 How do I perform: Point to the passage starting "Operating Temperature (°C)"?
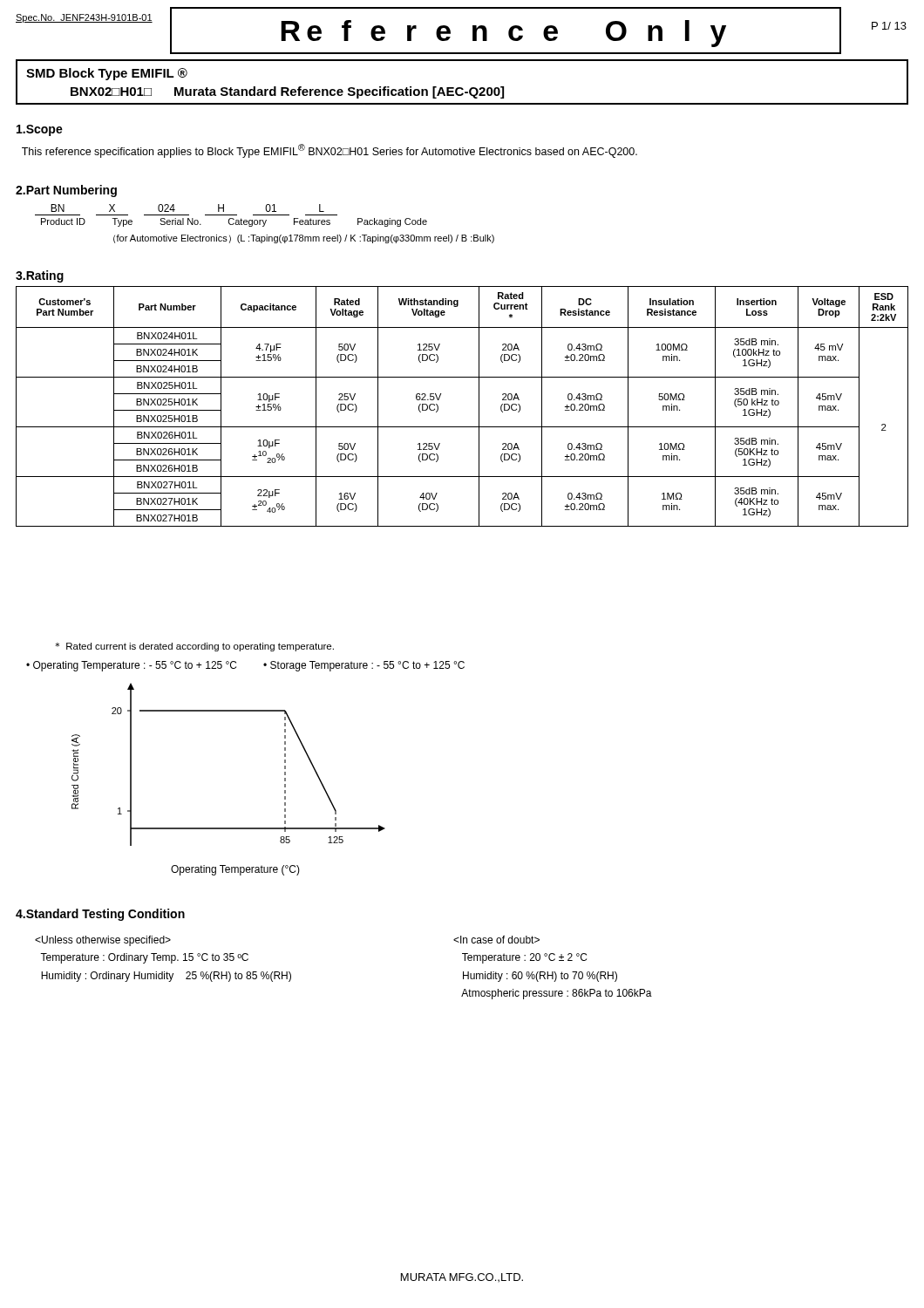(235, 869)
